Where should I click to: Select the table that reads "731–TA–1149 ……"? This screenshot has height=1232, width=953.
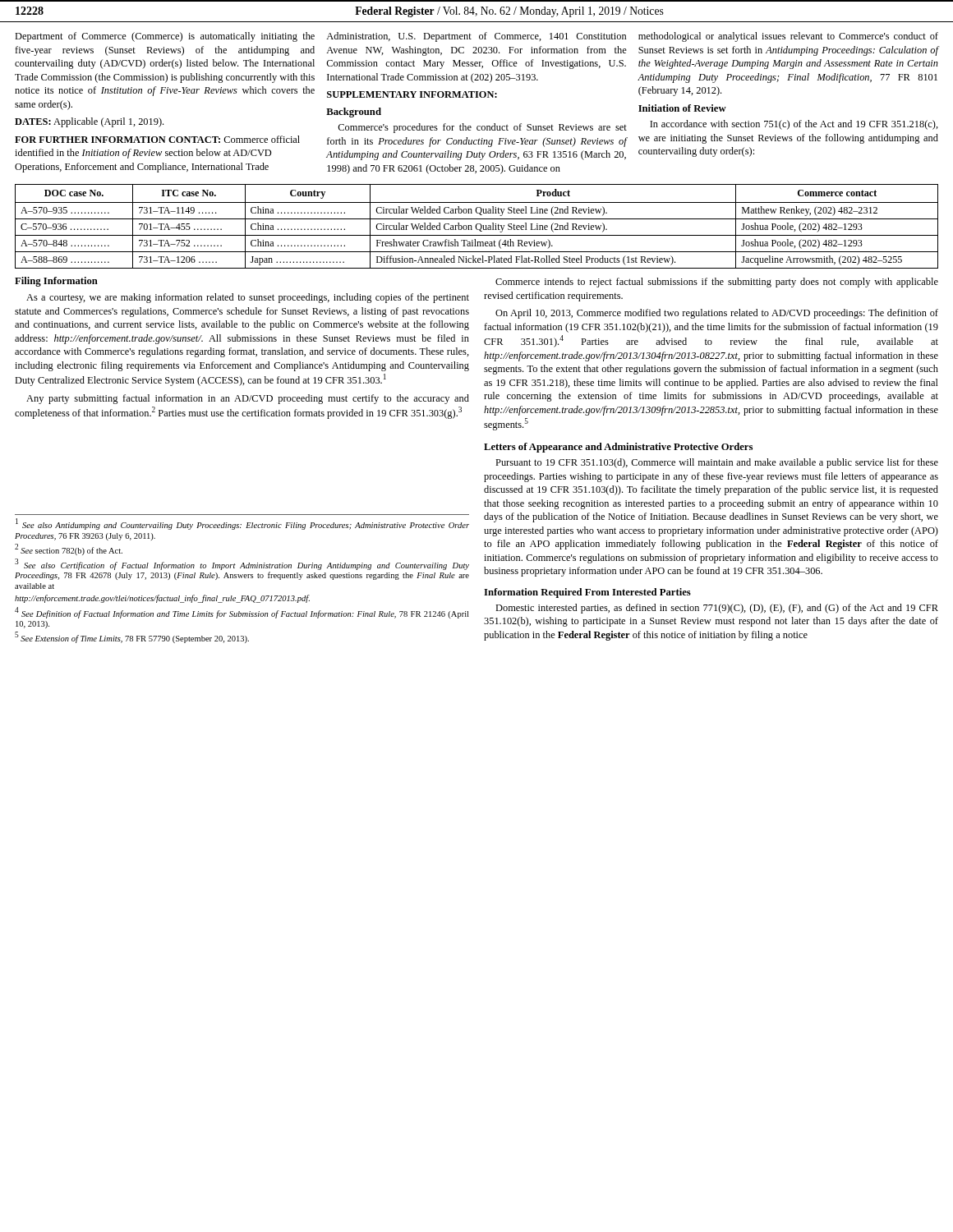point(476,227)
